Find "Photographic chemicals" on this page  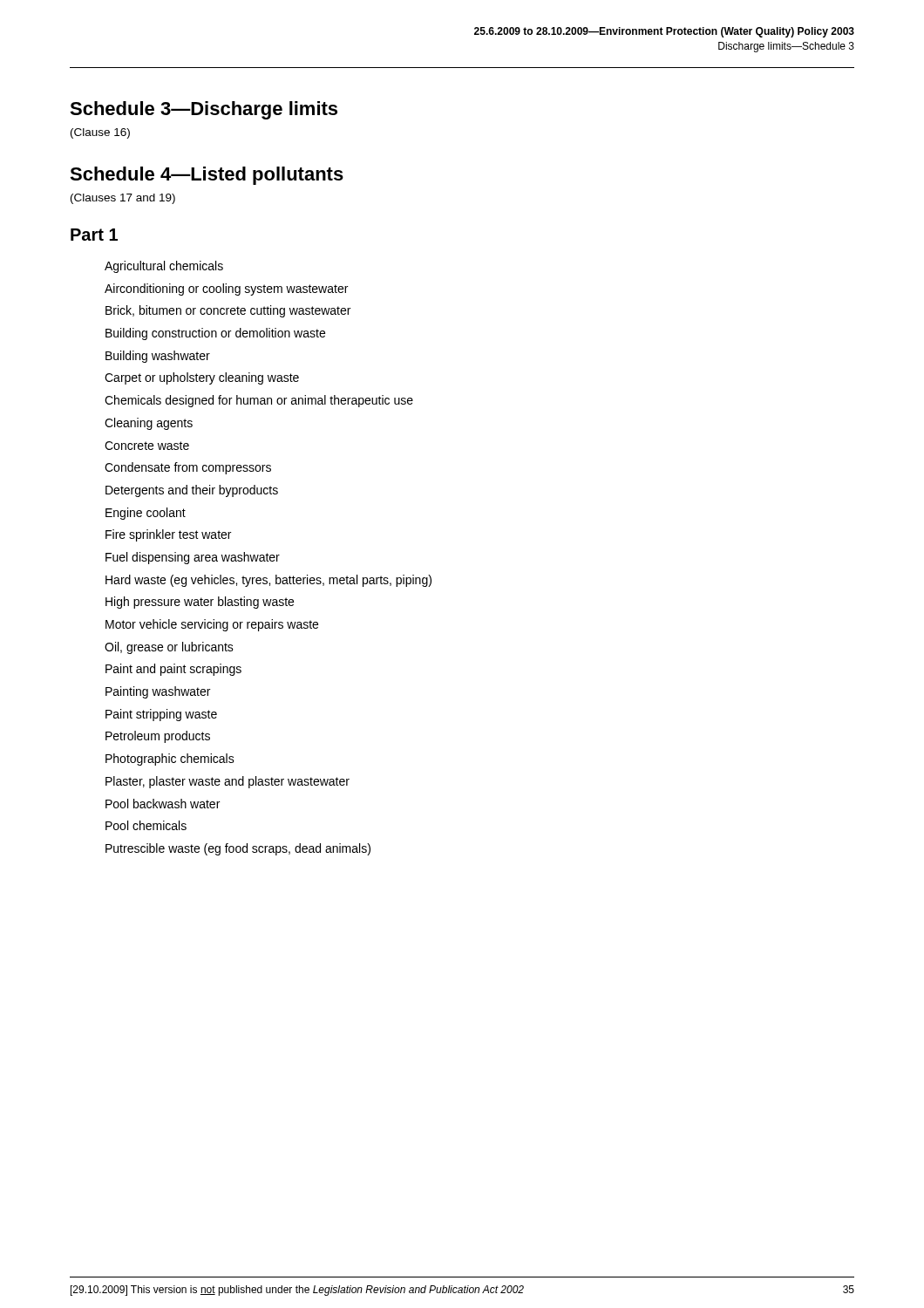click(x=169, y=759)
